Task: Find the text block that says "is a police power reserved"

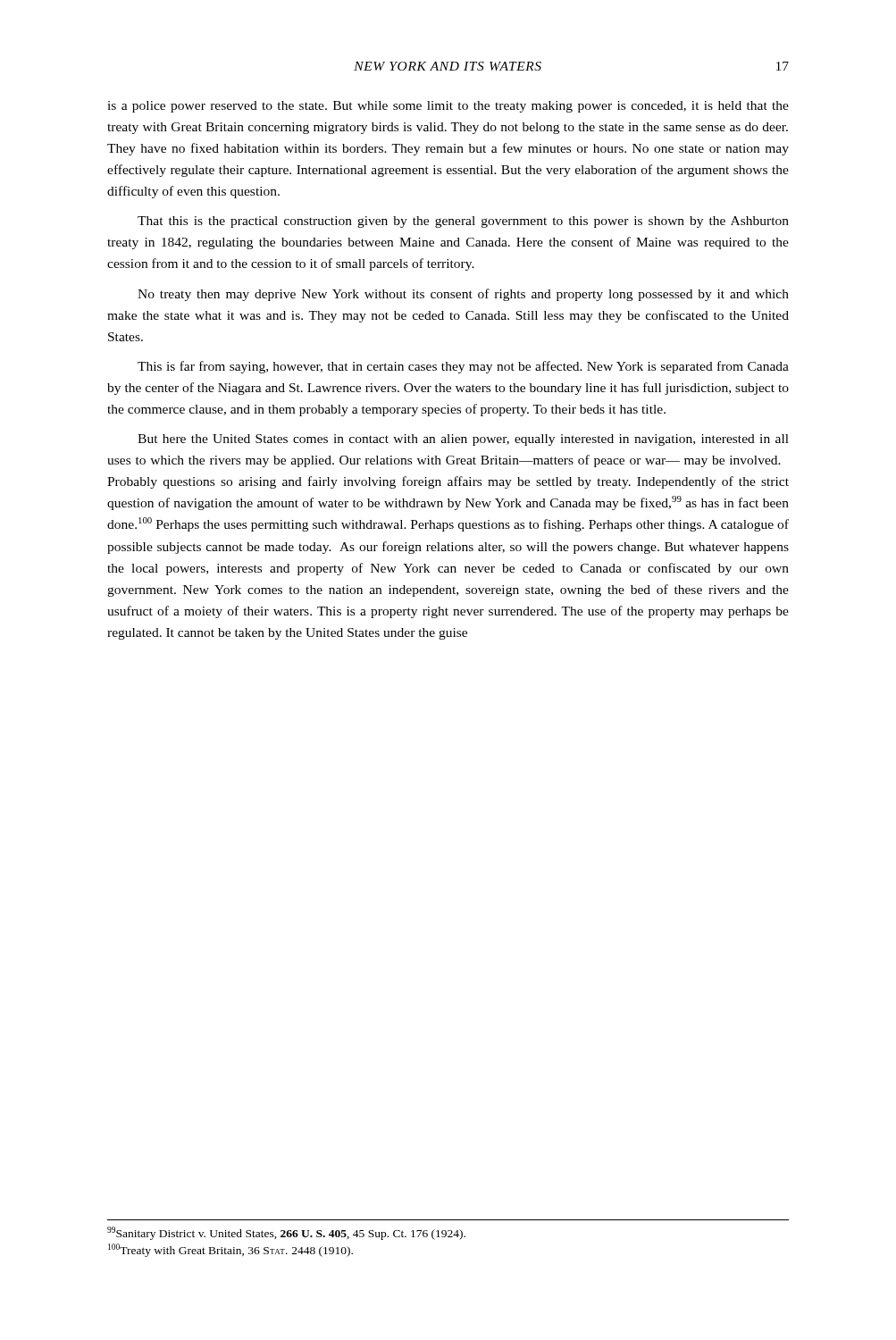Action: (x=448, y=148)
